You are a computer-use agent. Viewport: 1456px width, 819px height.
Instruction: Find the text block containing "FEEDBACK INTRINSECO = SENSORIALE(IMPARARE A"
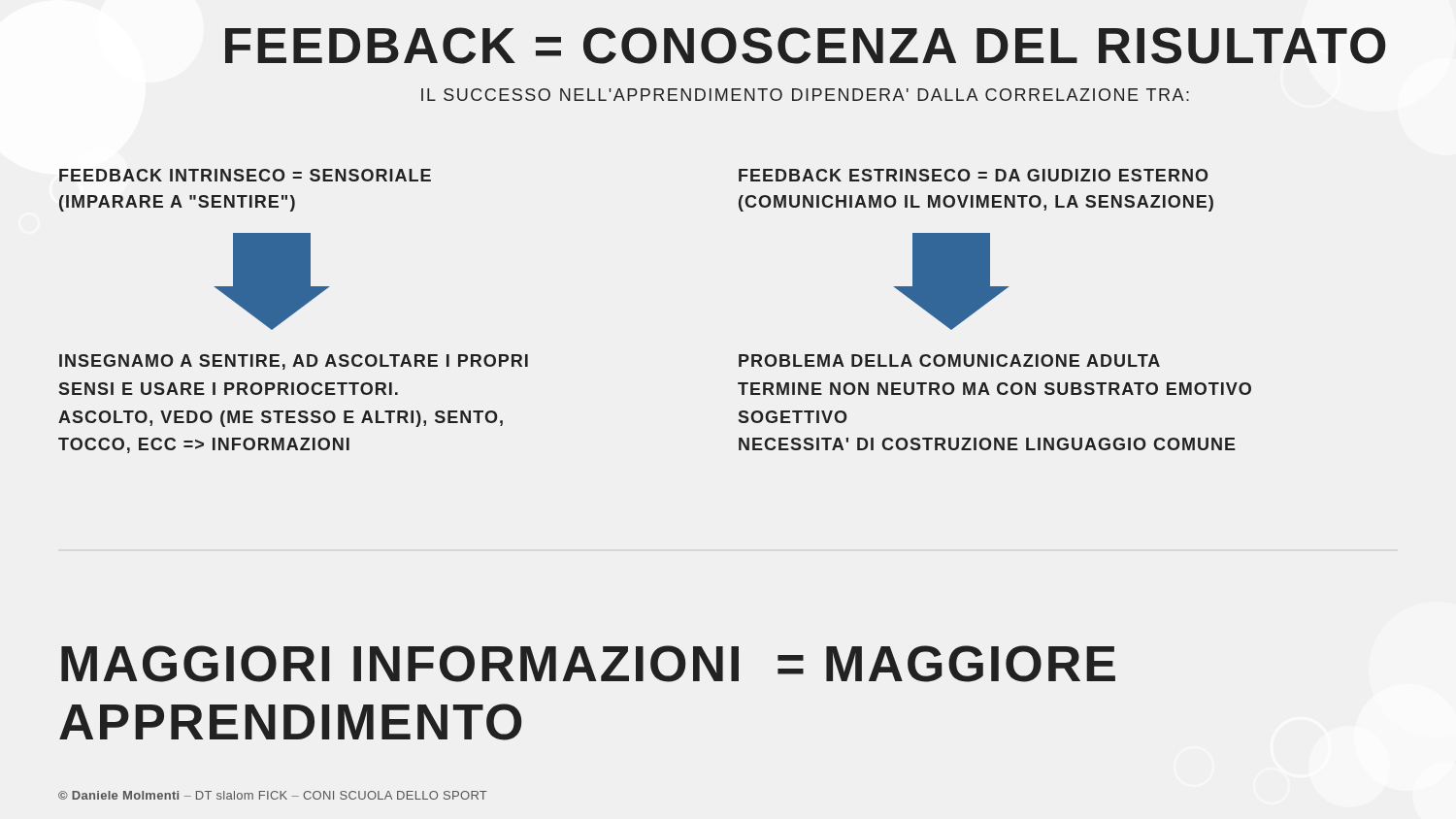coord(340,189)
